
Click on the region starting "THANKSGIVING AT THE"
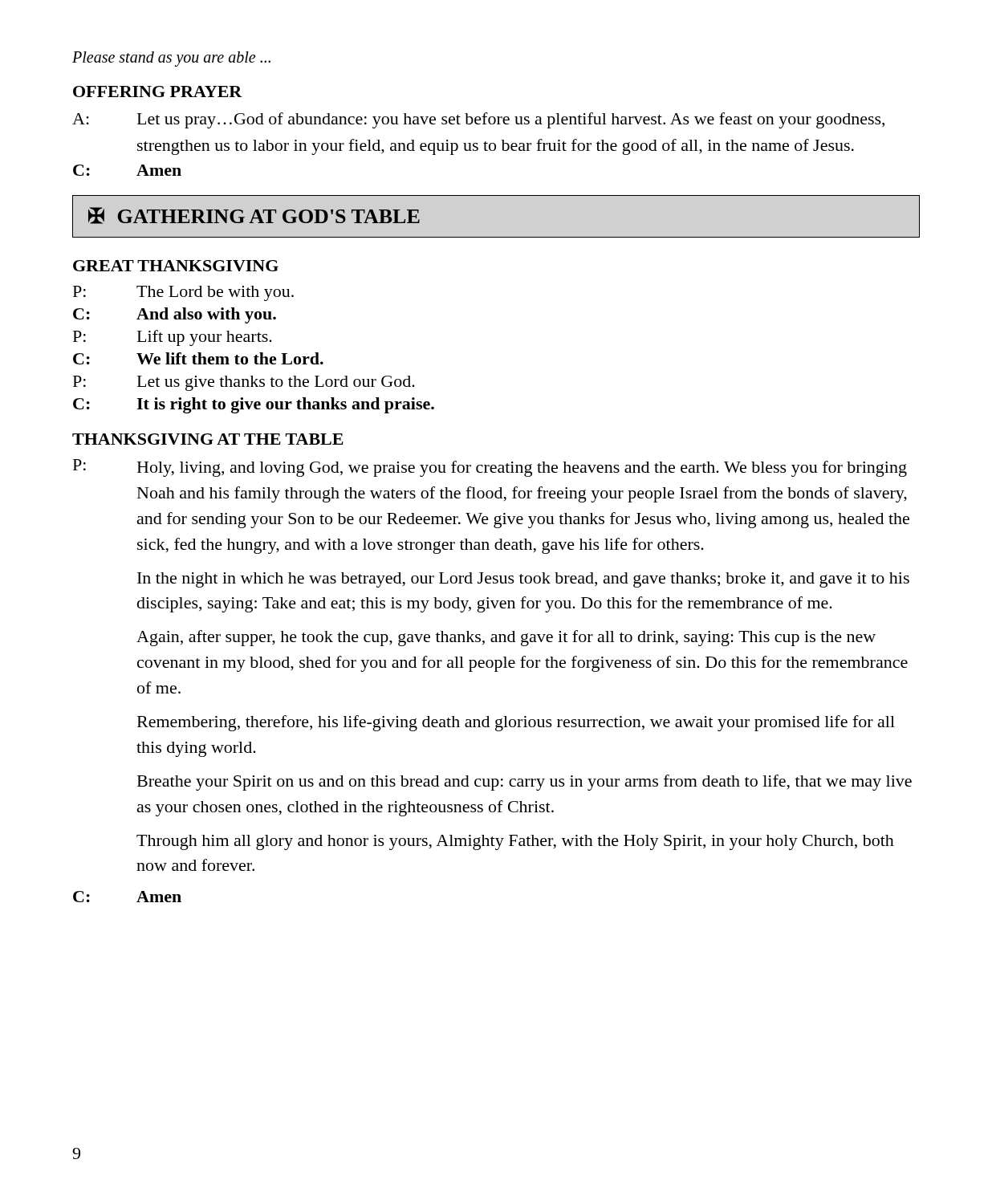pyautogui.click(x=208, y=439)
